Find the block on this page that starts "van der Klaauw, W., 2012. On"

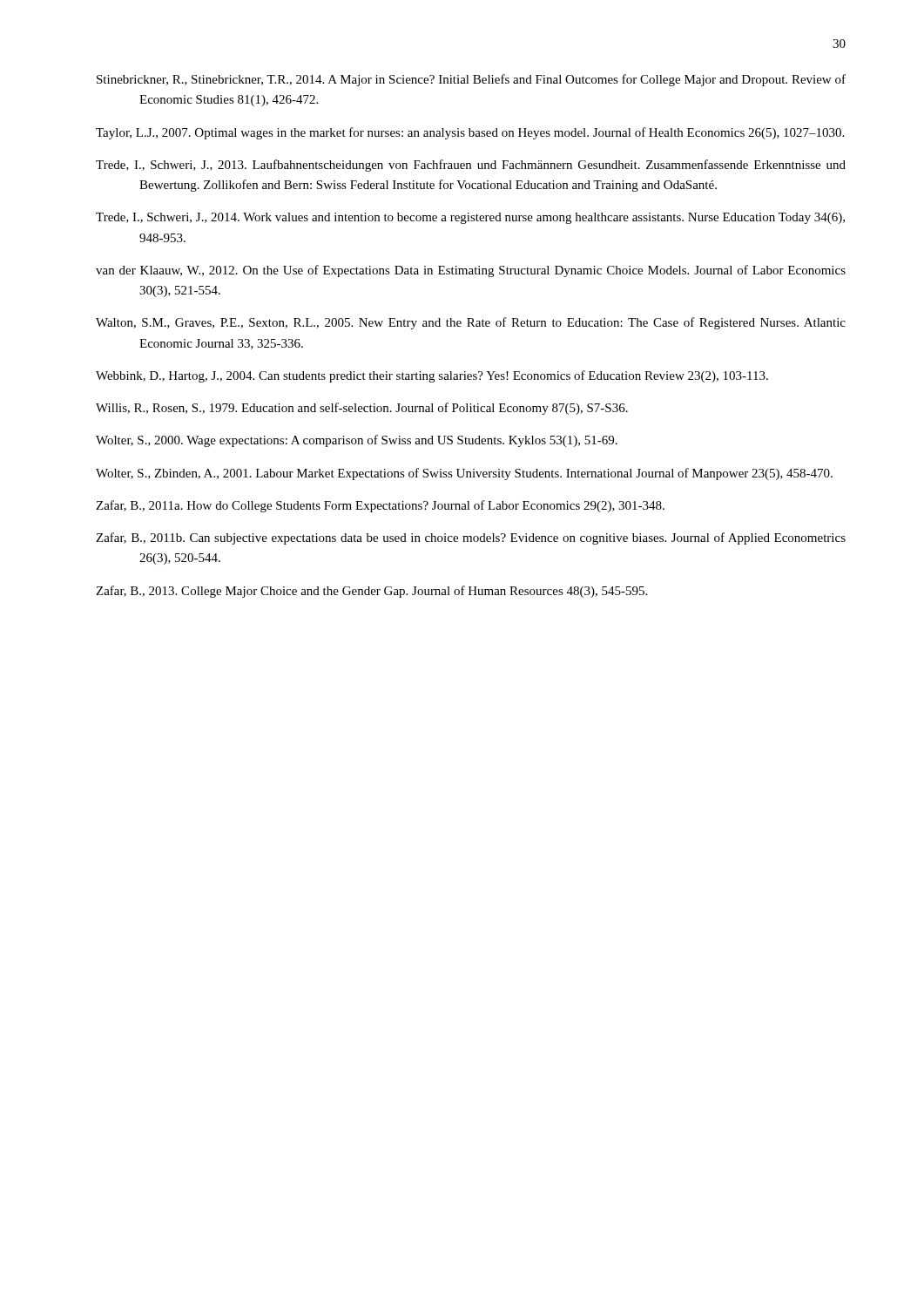tap(471, 280)
